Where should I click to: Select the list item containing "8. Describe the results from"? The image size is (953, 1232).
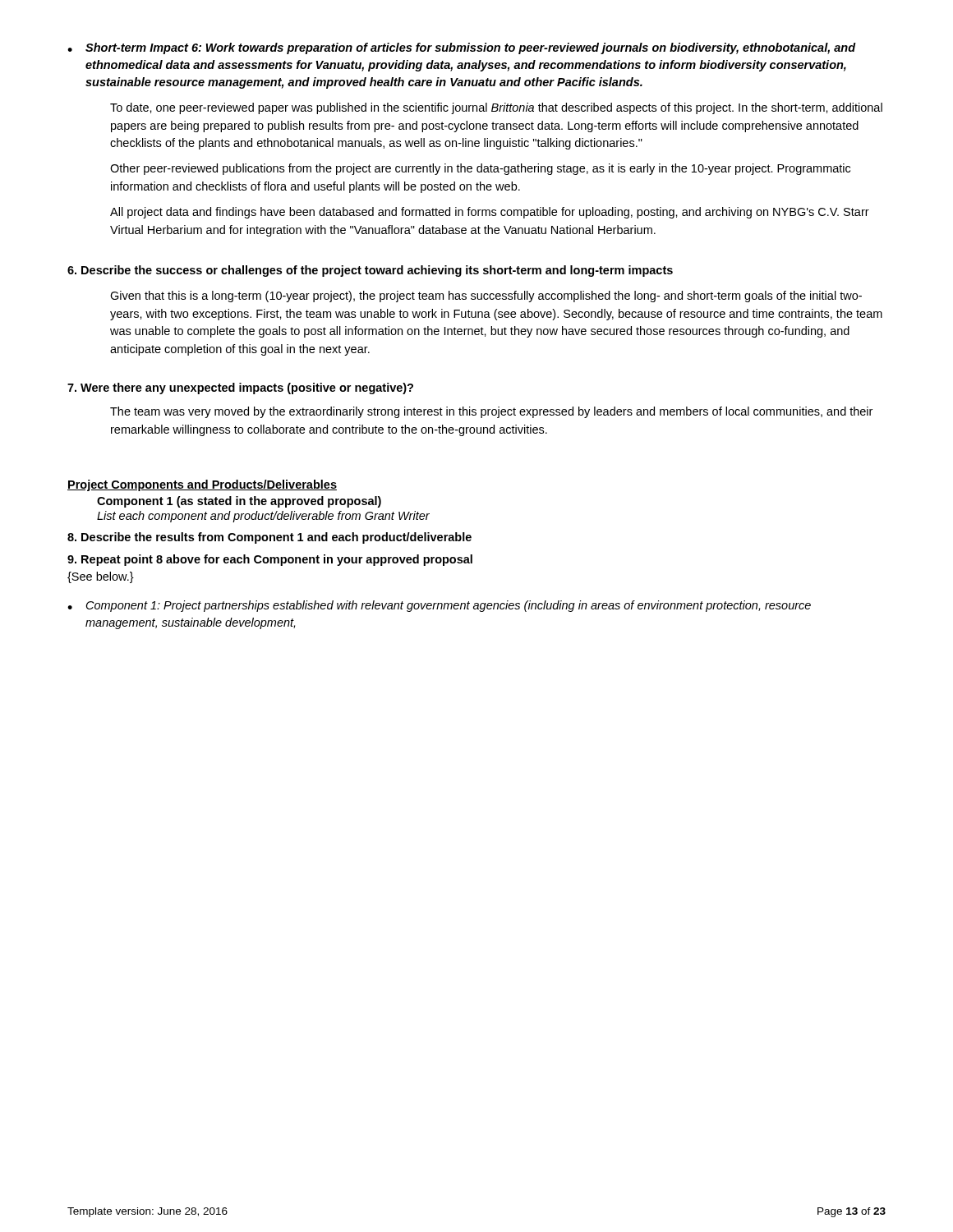(x=270, y=537)
